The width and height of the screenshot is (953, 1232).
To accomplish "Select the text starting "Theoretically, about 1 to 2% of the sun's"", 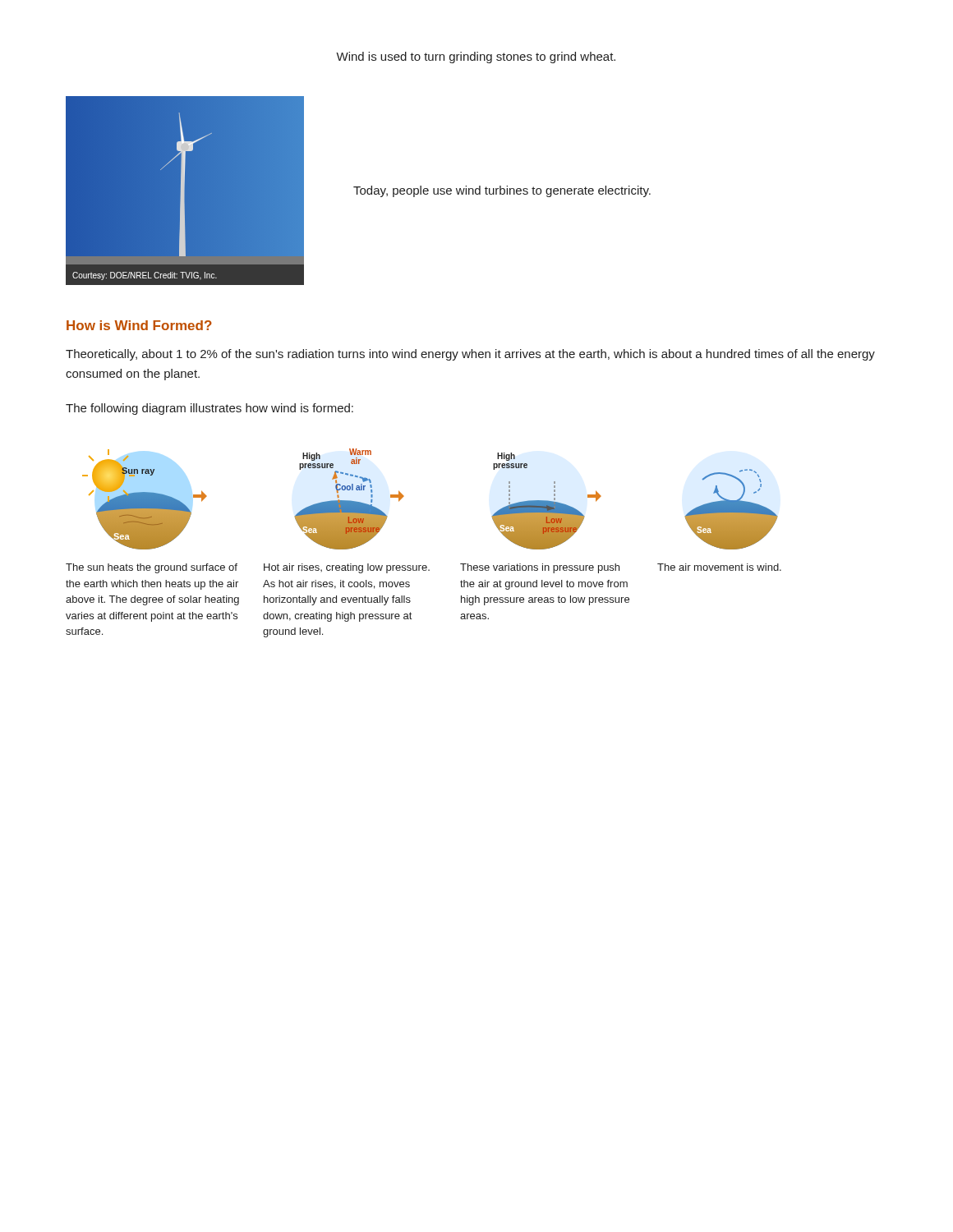I will coord(470,363).
